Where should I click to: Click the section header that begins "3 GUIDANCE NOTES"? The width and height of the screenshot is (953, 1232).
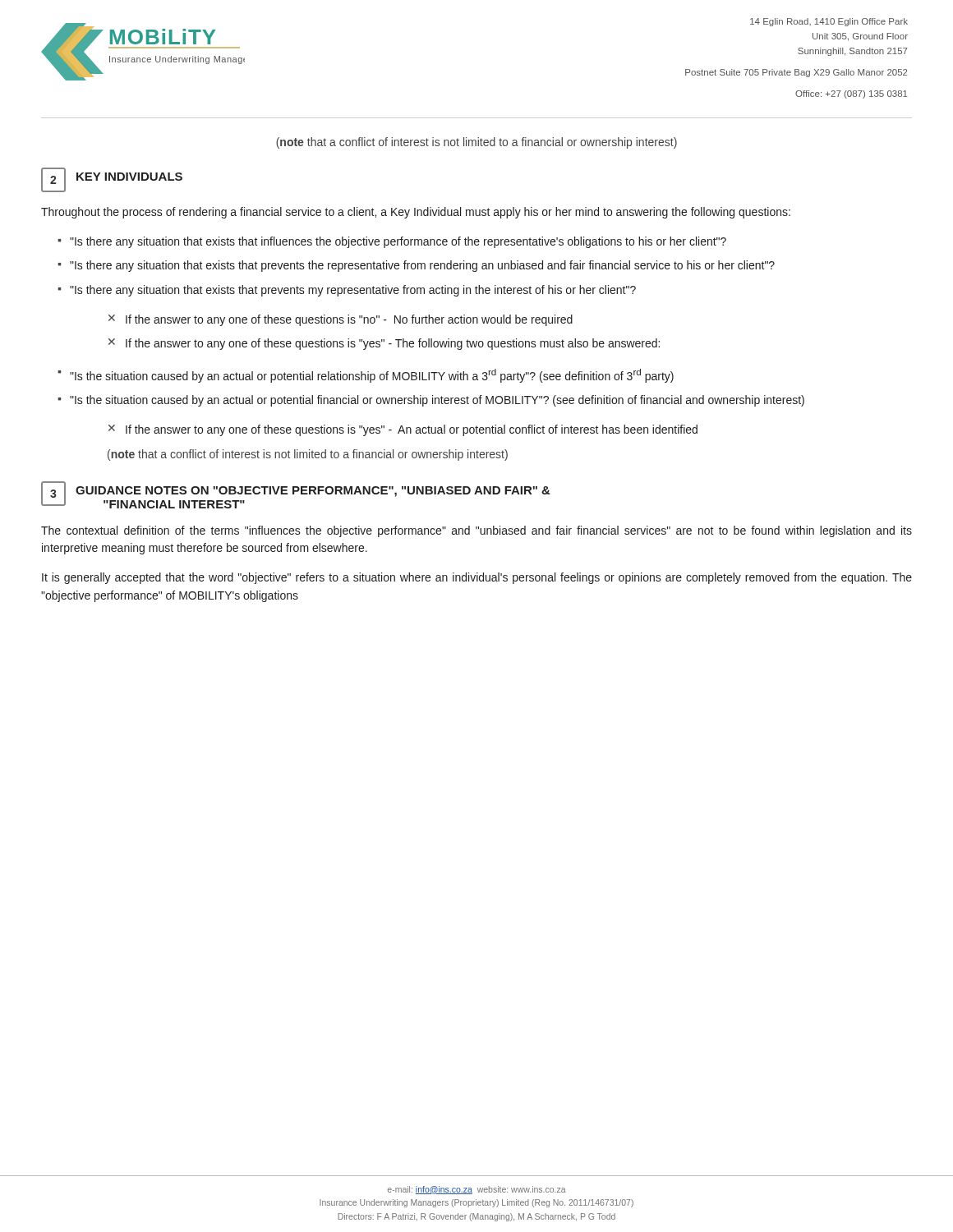coord(296,495)
